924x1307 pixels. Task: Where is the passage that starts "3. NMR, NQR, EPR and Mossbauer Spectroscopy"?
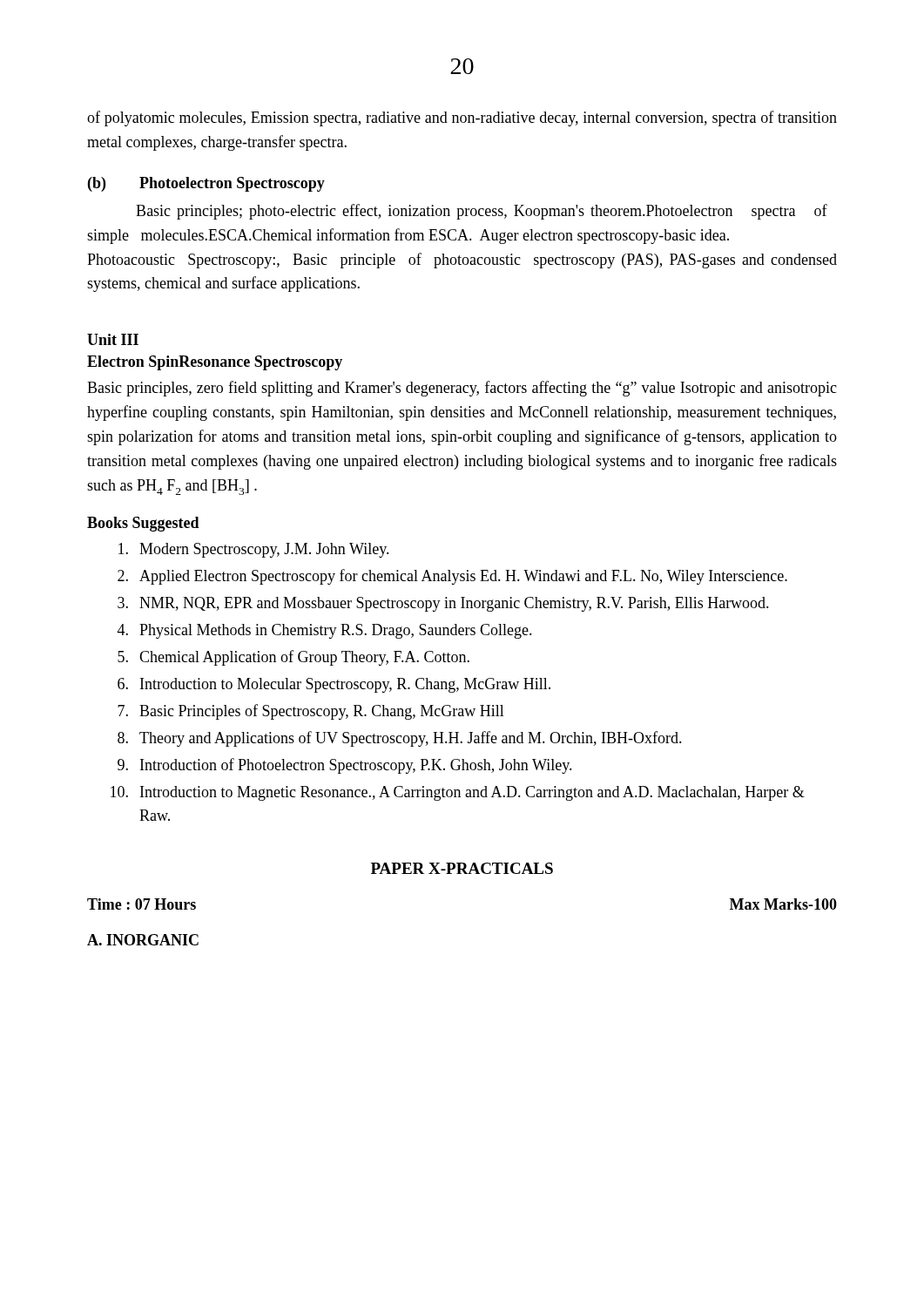[x=462, y=604]
